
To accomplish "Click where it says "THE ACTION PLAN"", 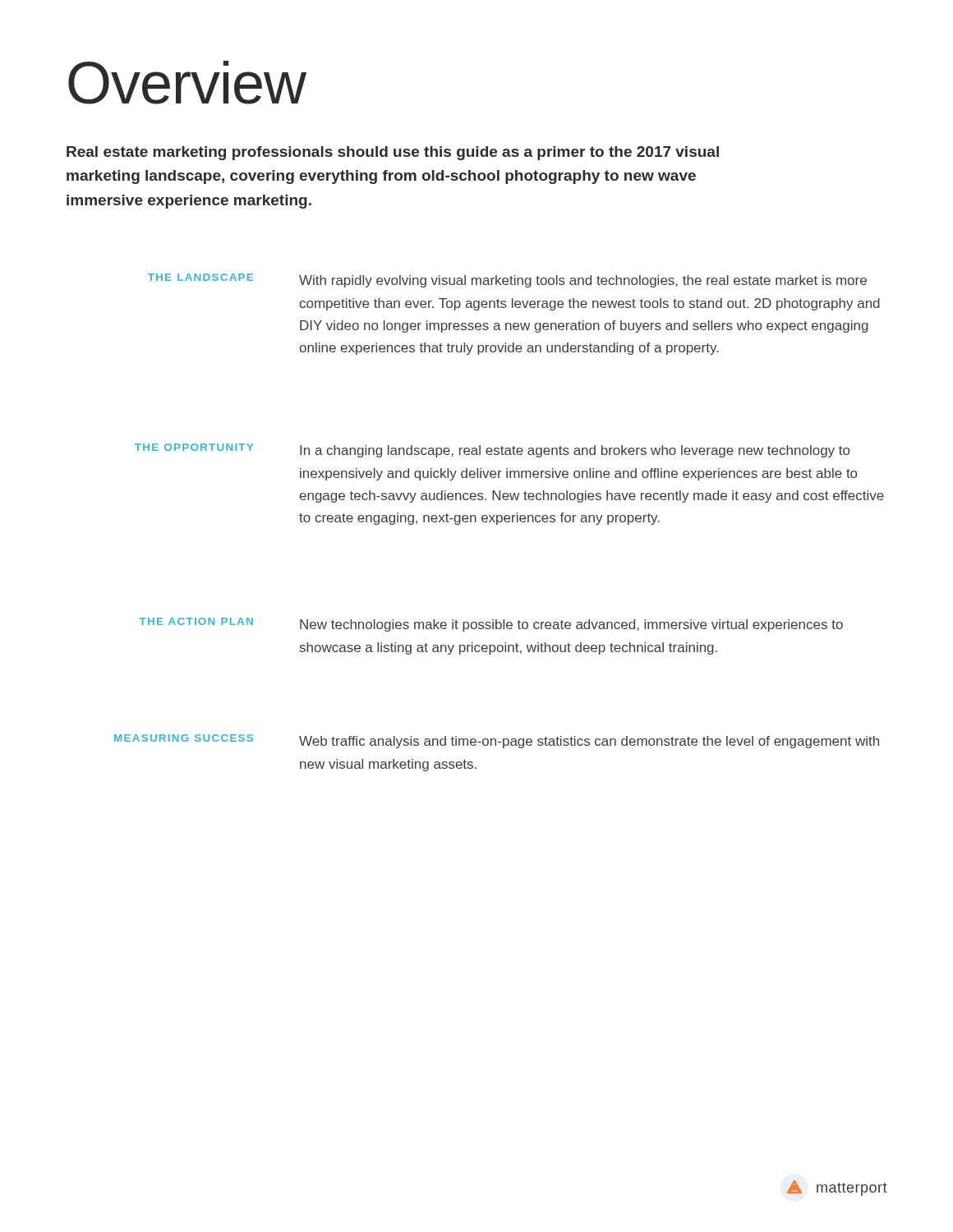I will pyautogui.click(x=197, y=621).
